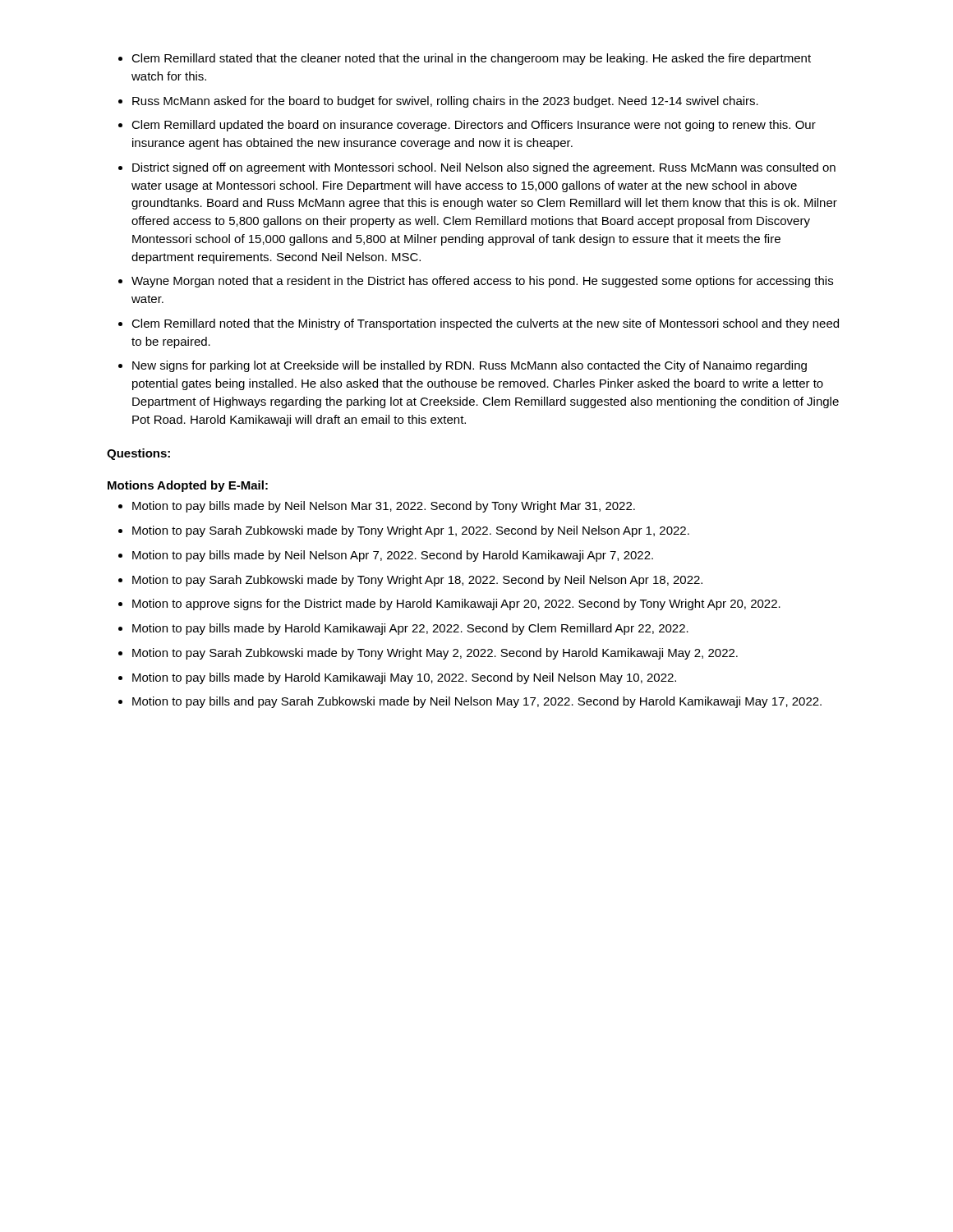Select the block starting "Wayne Morgan noted that a"

(489, 290)
